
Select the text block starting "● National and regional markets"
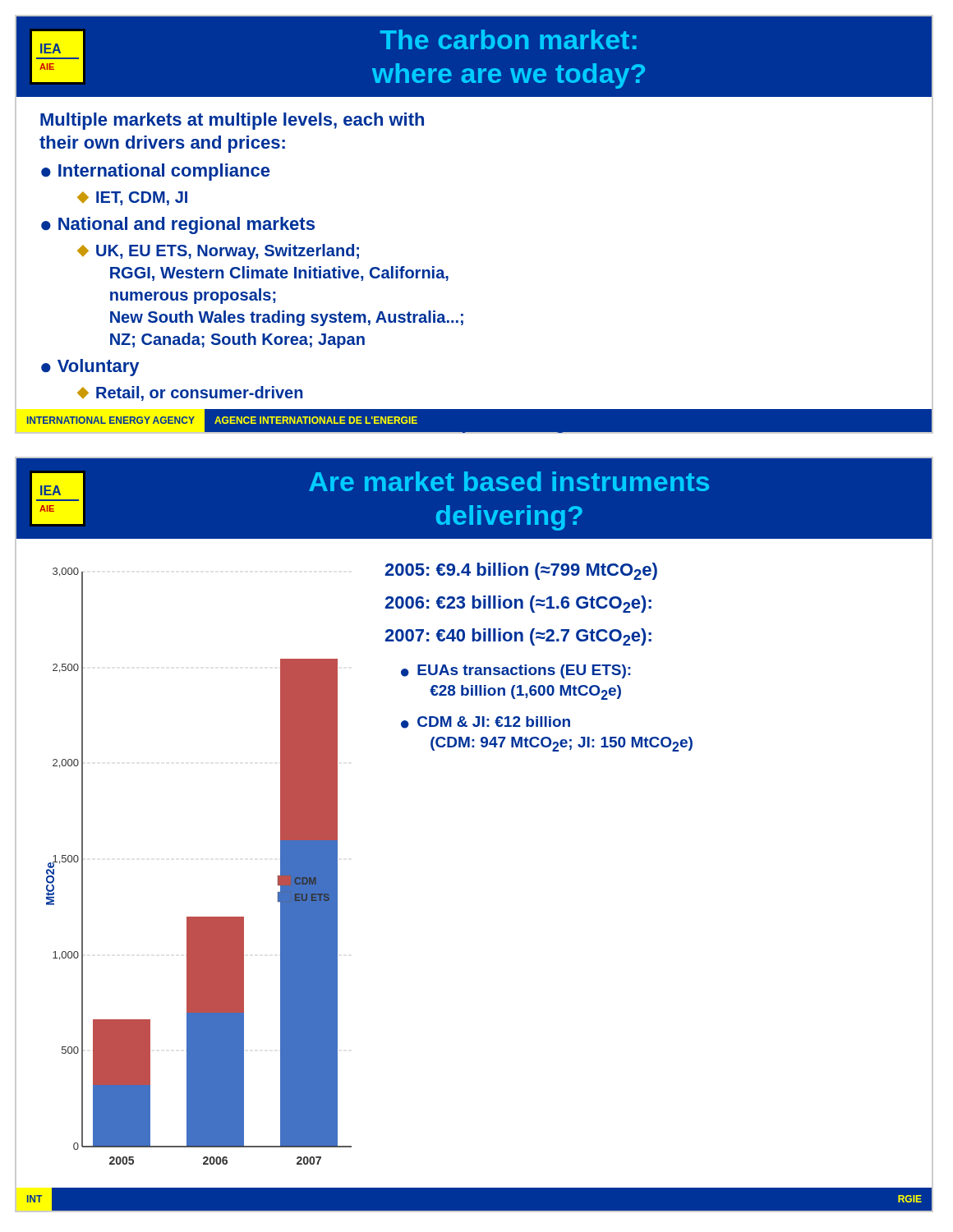tap(177, 225)
